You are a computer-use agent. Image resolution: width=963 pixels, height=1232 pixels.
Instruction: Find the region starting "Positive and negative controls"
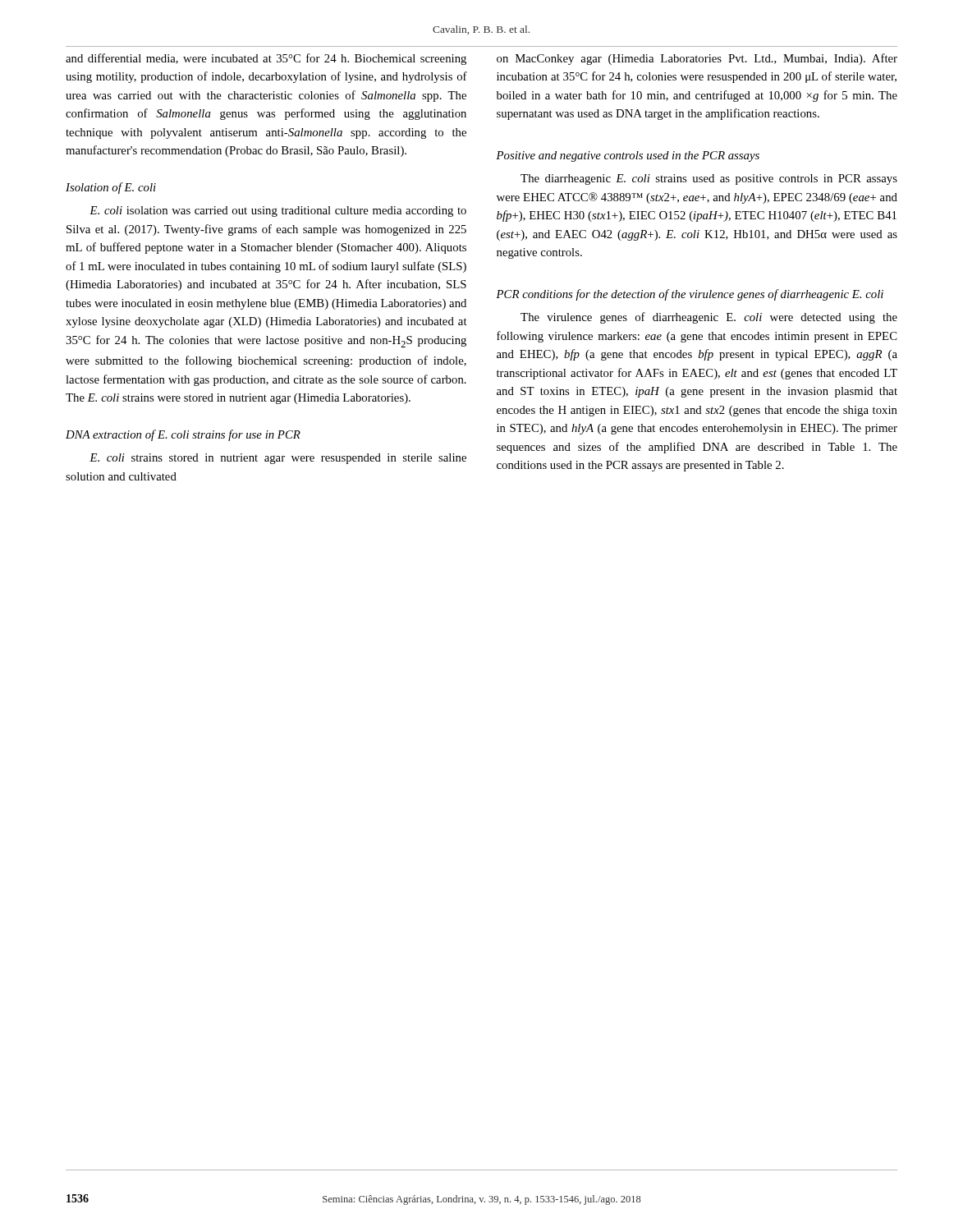point(697,155)
